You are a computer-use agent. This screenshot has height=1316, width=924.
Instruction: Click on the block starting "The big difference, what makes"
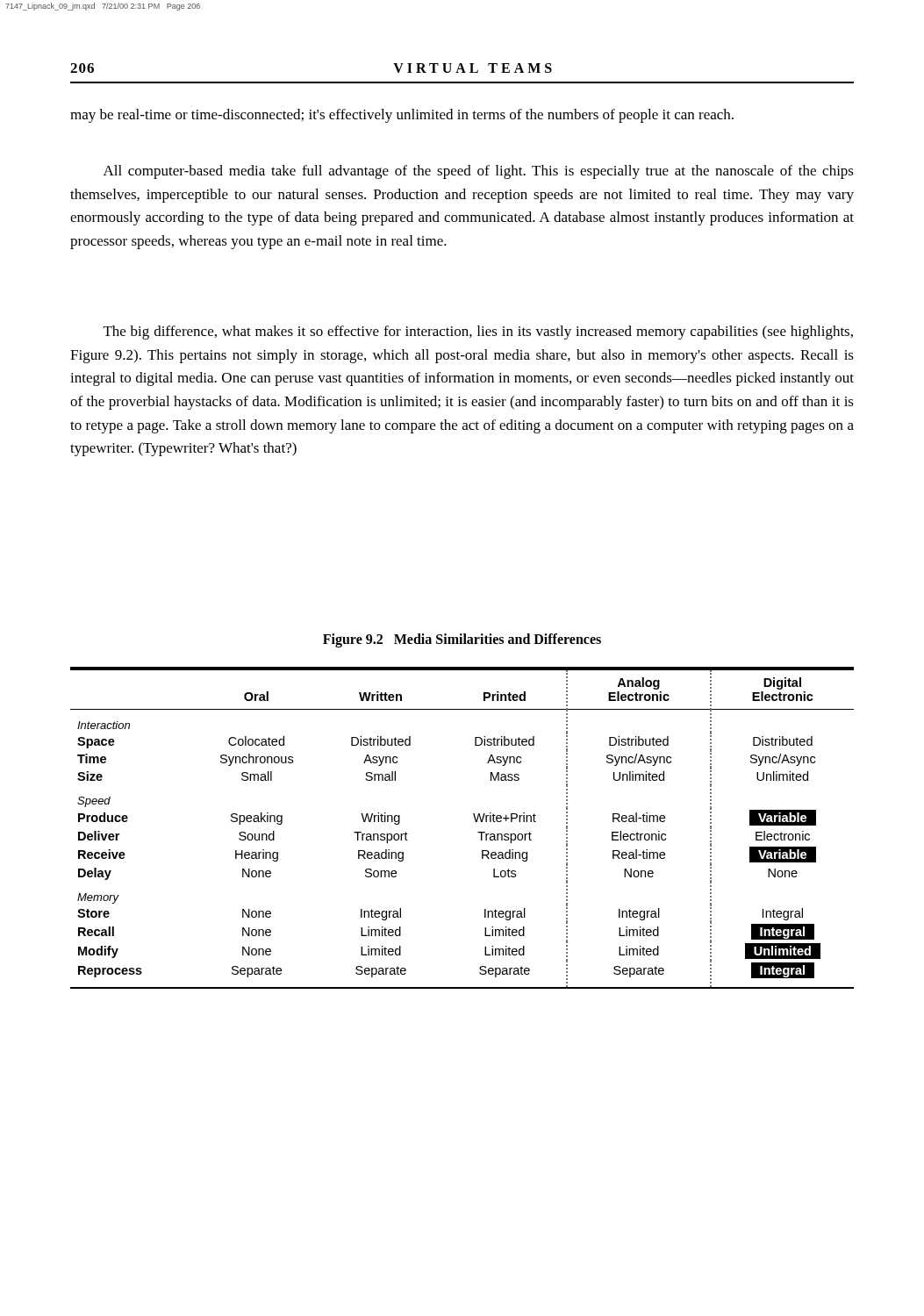[x=462, y=390]
